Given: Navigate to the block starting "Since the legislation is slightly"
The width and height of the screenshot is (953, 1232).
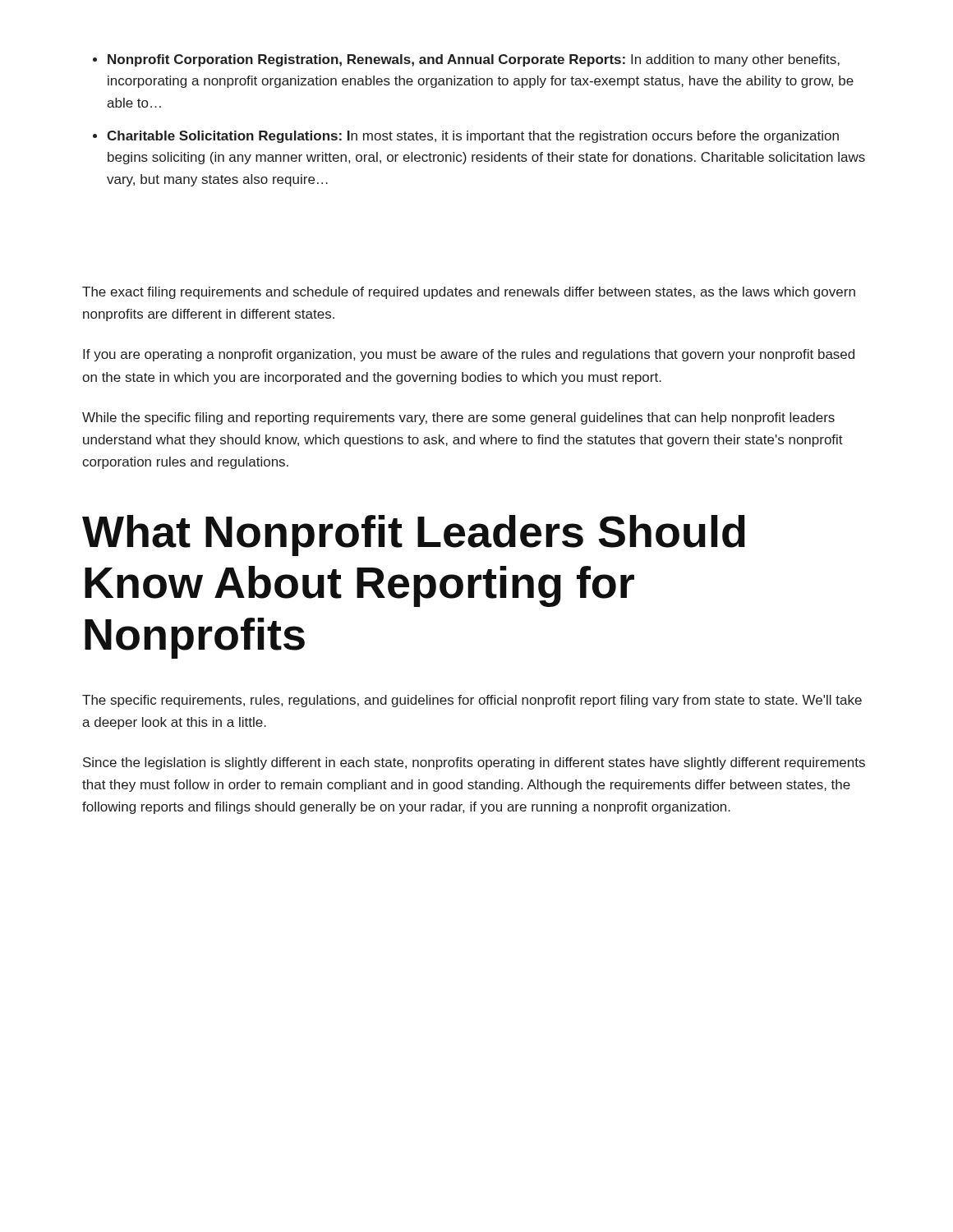Looking at the screenshot, I should click(474, 785).
